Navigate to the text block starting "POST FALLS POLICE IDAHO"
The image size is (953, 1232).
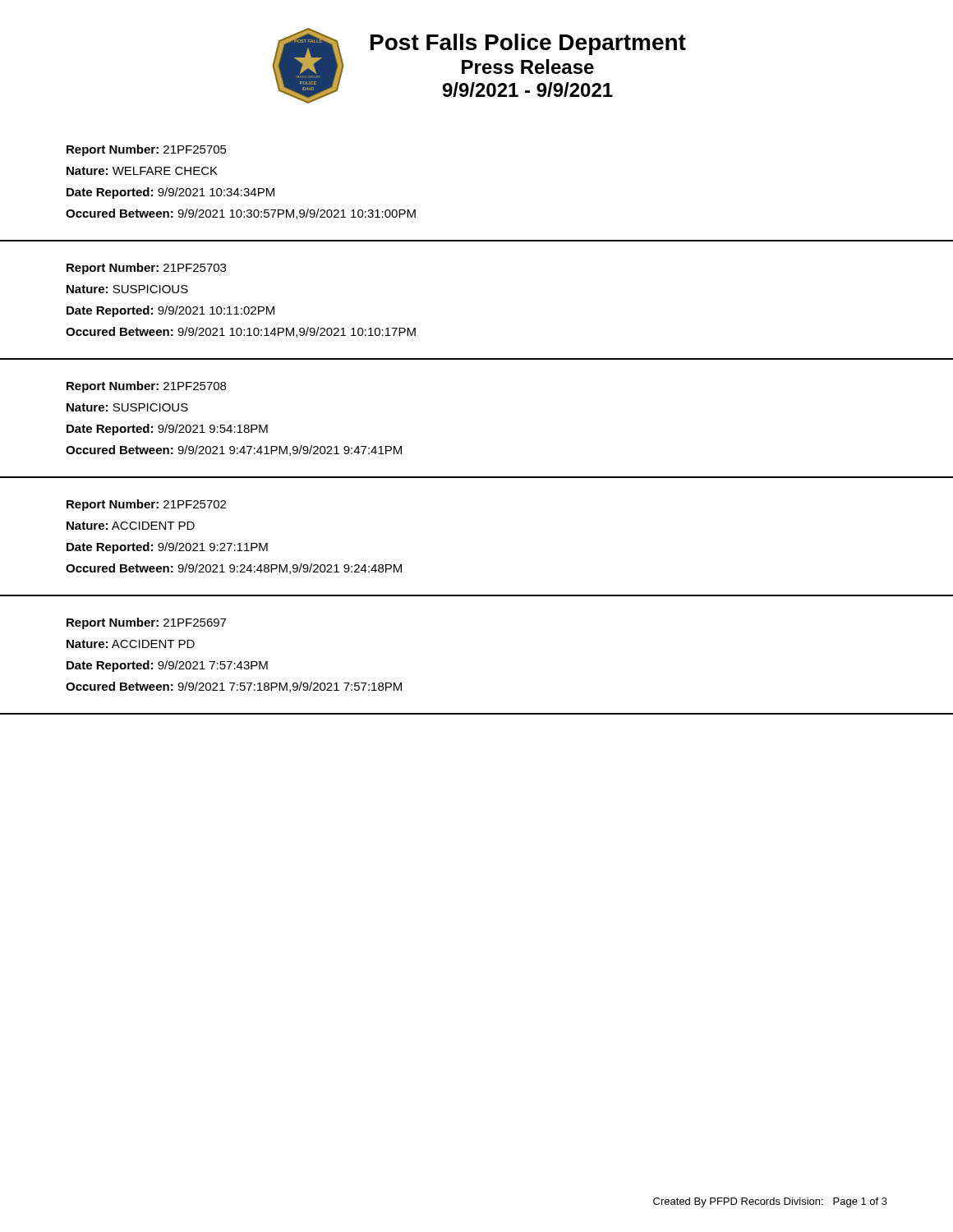coord(476,66)
